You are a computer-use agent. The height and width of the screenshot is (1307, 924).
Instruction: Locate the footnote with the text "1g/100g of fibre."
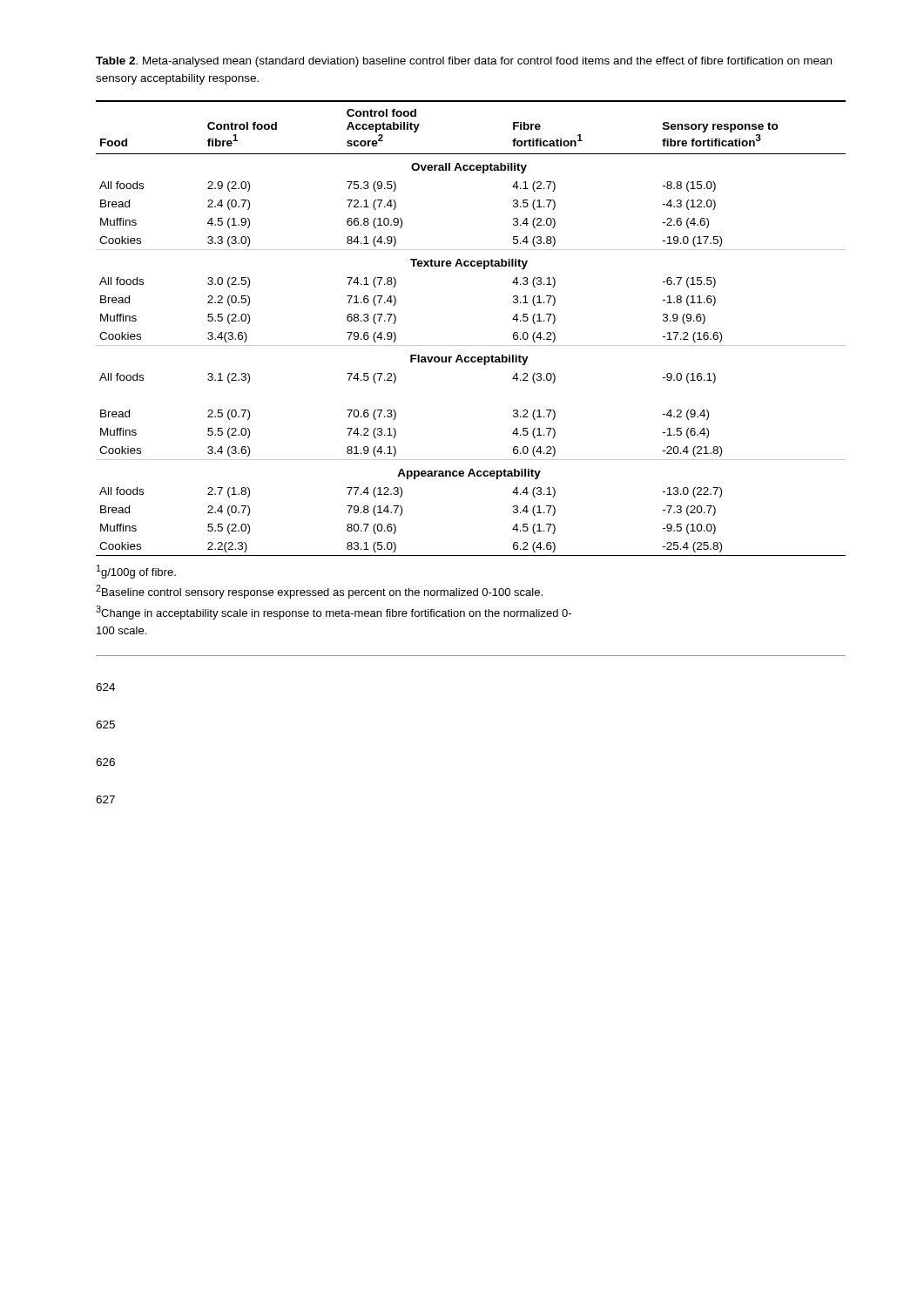[x=136, y=571]
